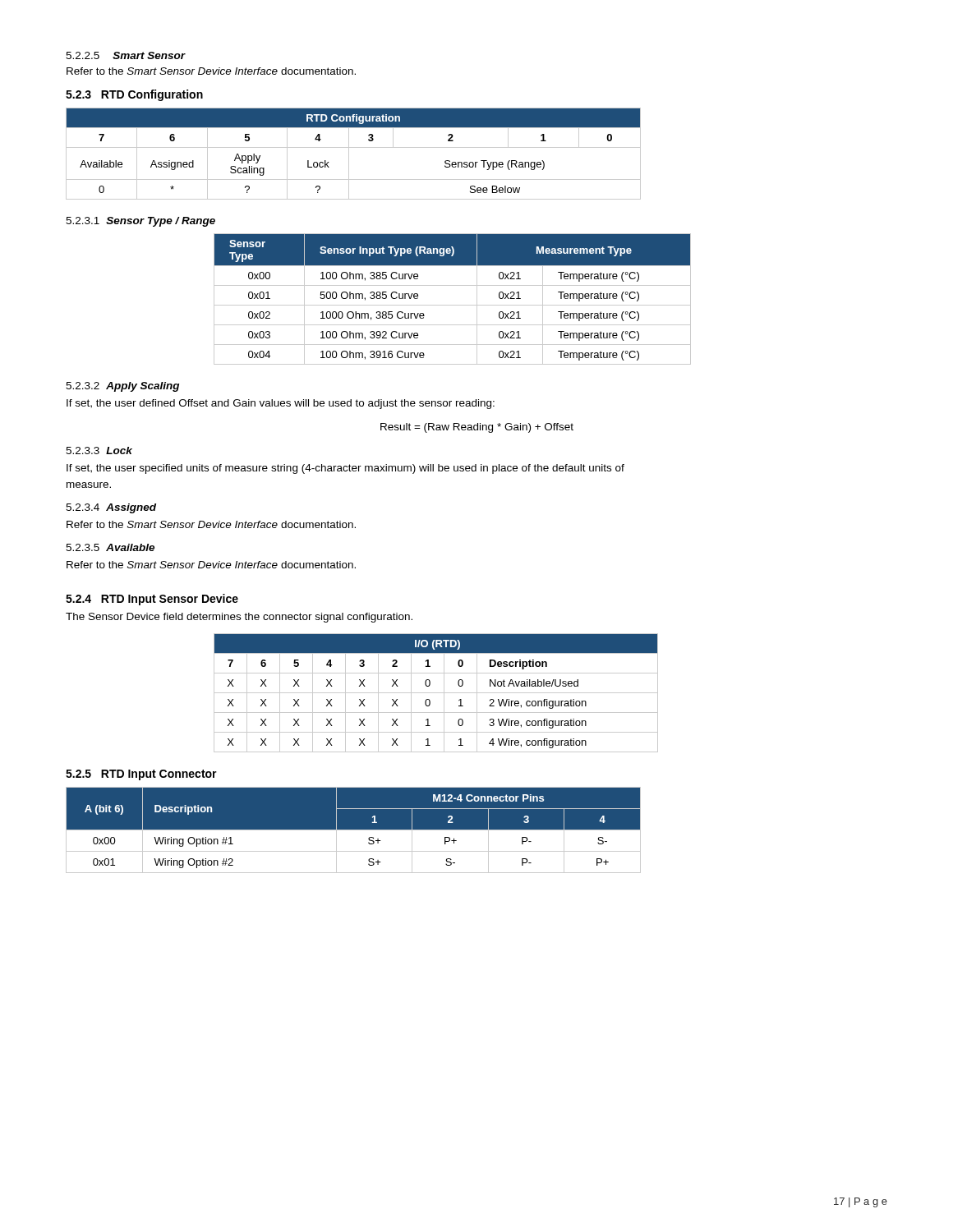Point to "5.2.2.5Smart Sensor"
The width and height of the screenshot is (953, 1232).
pyautogui.click(x=125, y=55)
